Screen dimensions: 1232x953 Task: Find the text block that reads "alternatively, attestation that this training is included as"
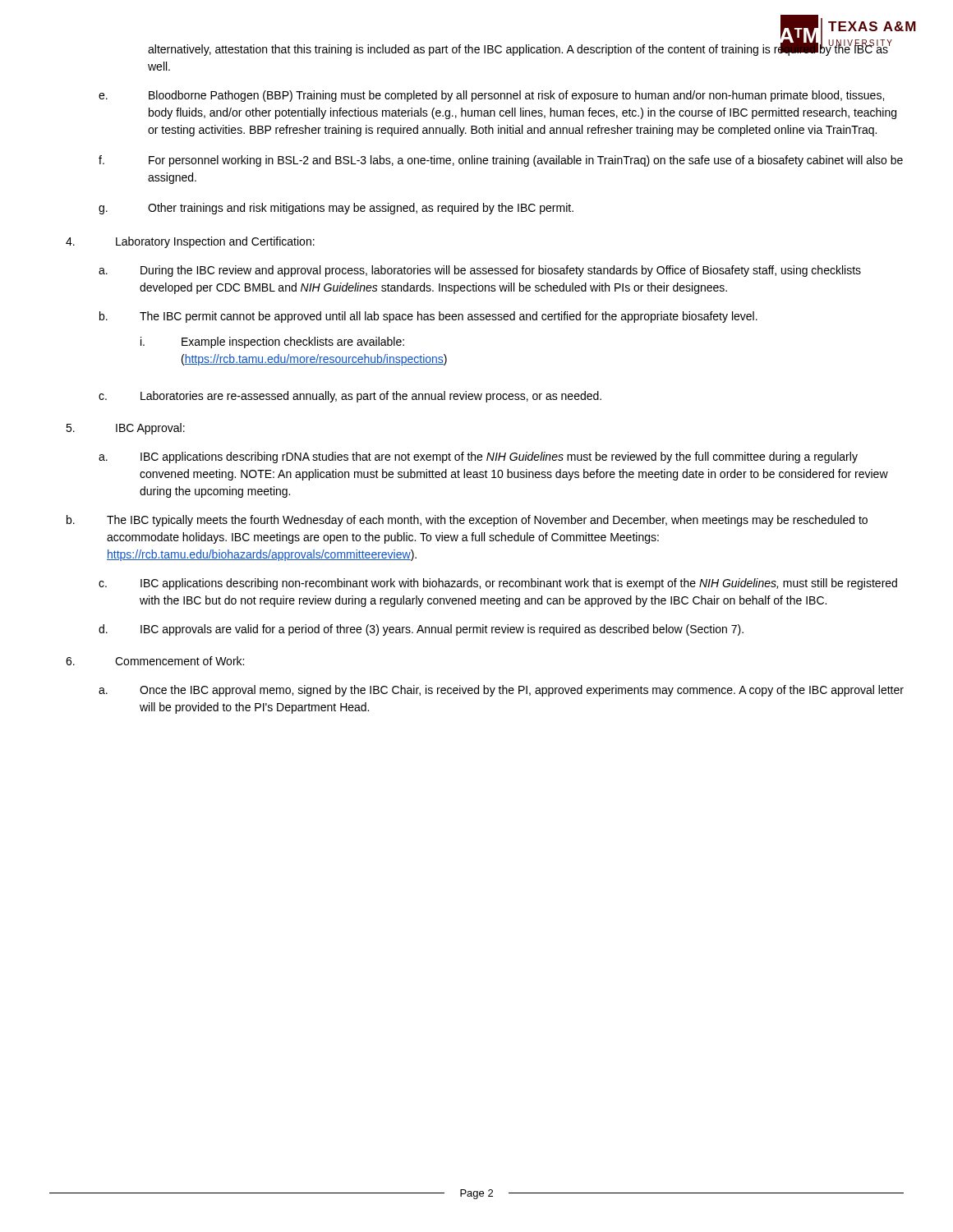pyautogui.click(x=518, y=58)
